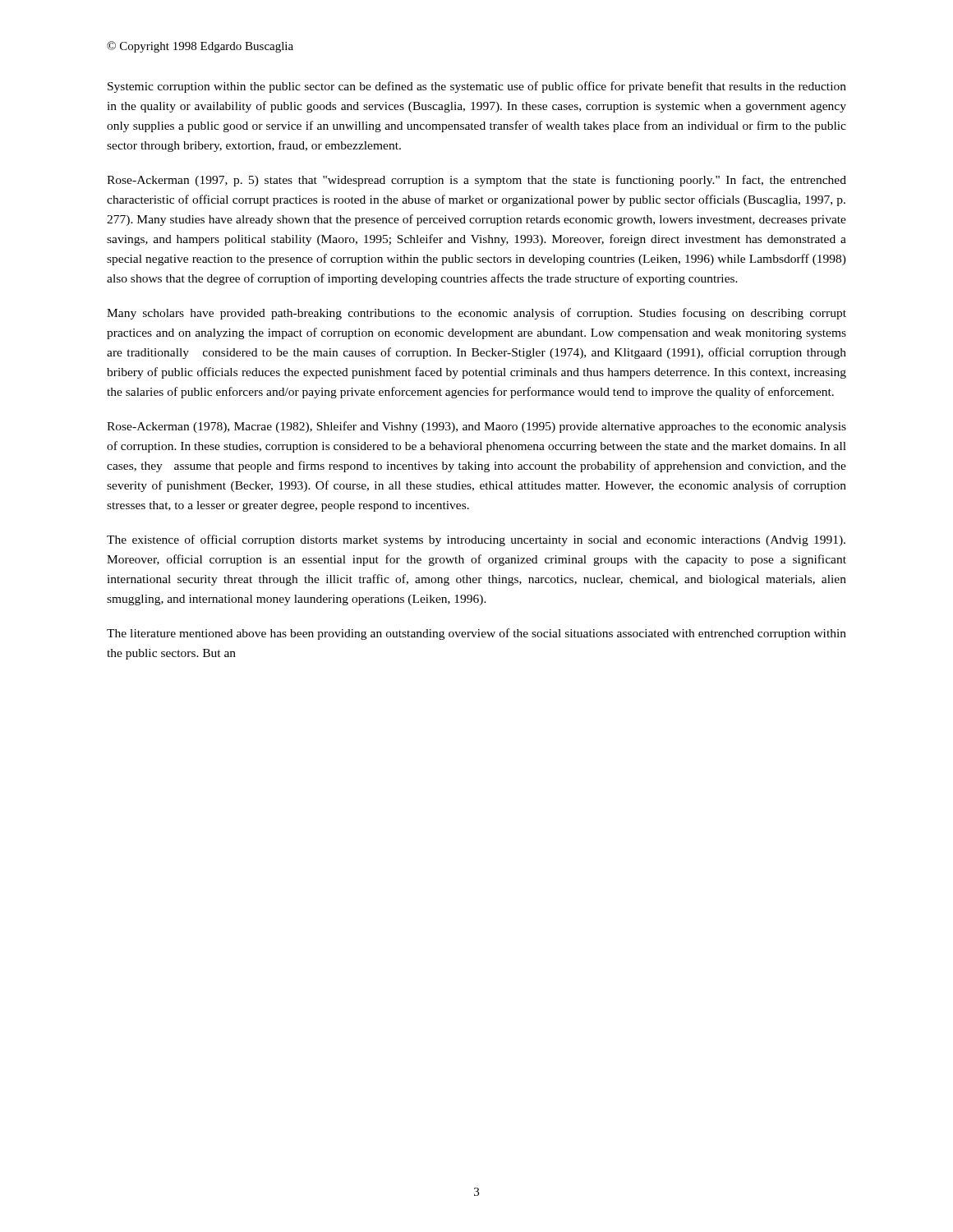Image resolution: width=953 pixels, height=1232 pixels.
Task: Select the text block containing "Systemic corruption within the public"
Action: tap(476, 115)
